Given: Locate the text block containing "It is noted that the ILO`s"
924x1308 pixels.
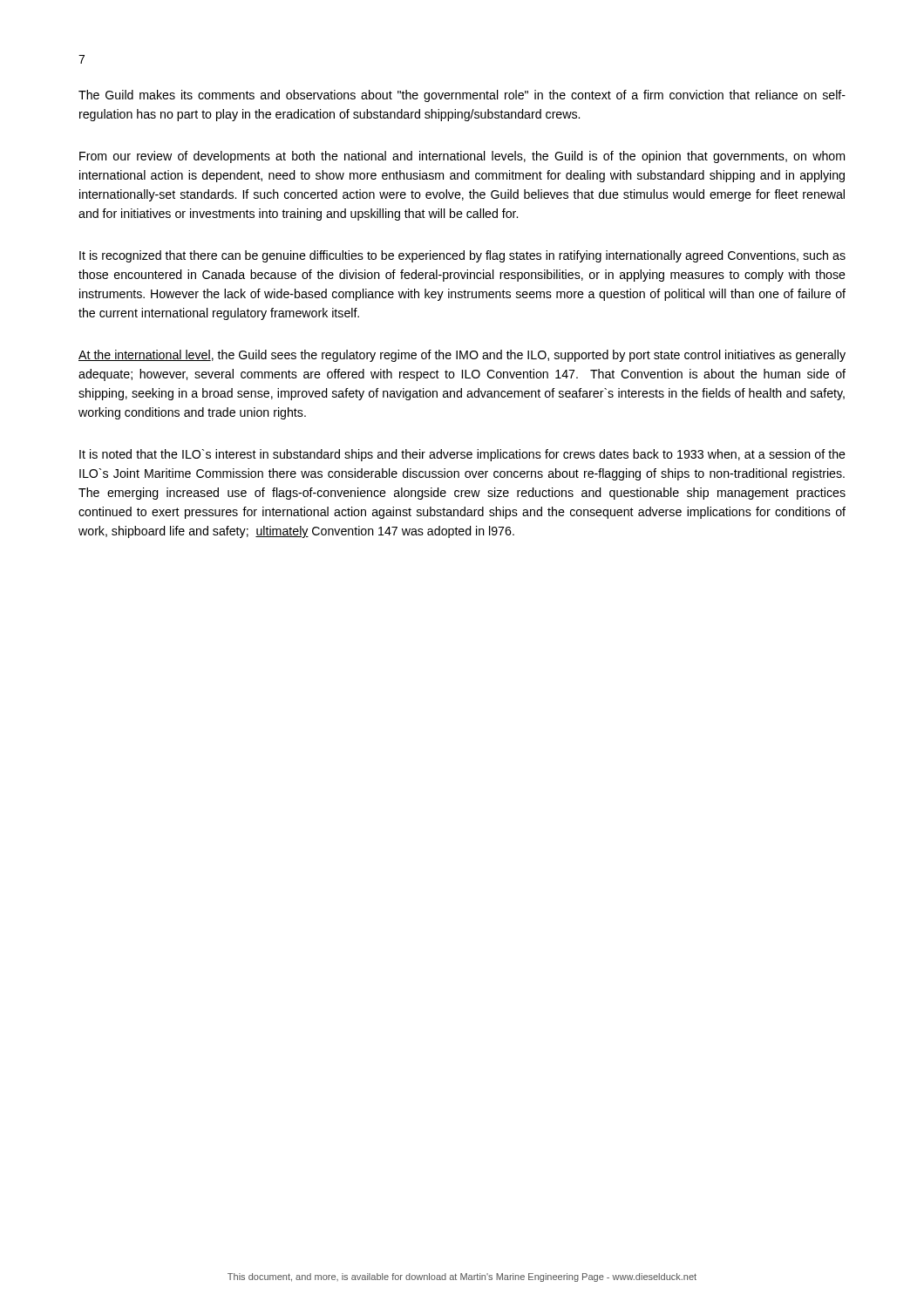Looking at the screenshot, I should [462, 493].
